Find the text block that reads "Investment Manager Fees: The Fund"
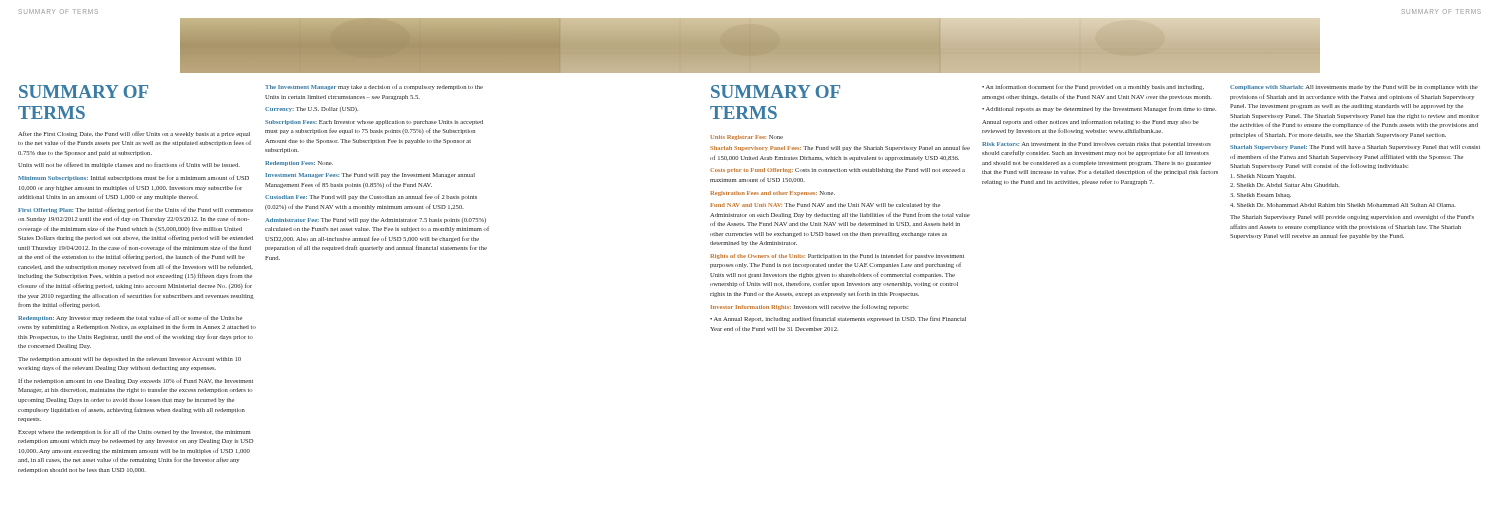1500x531 pixels. click(370, 180)
